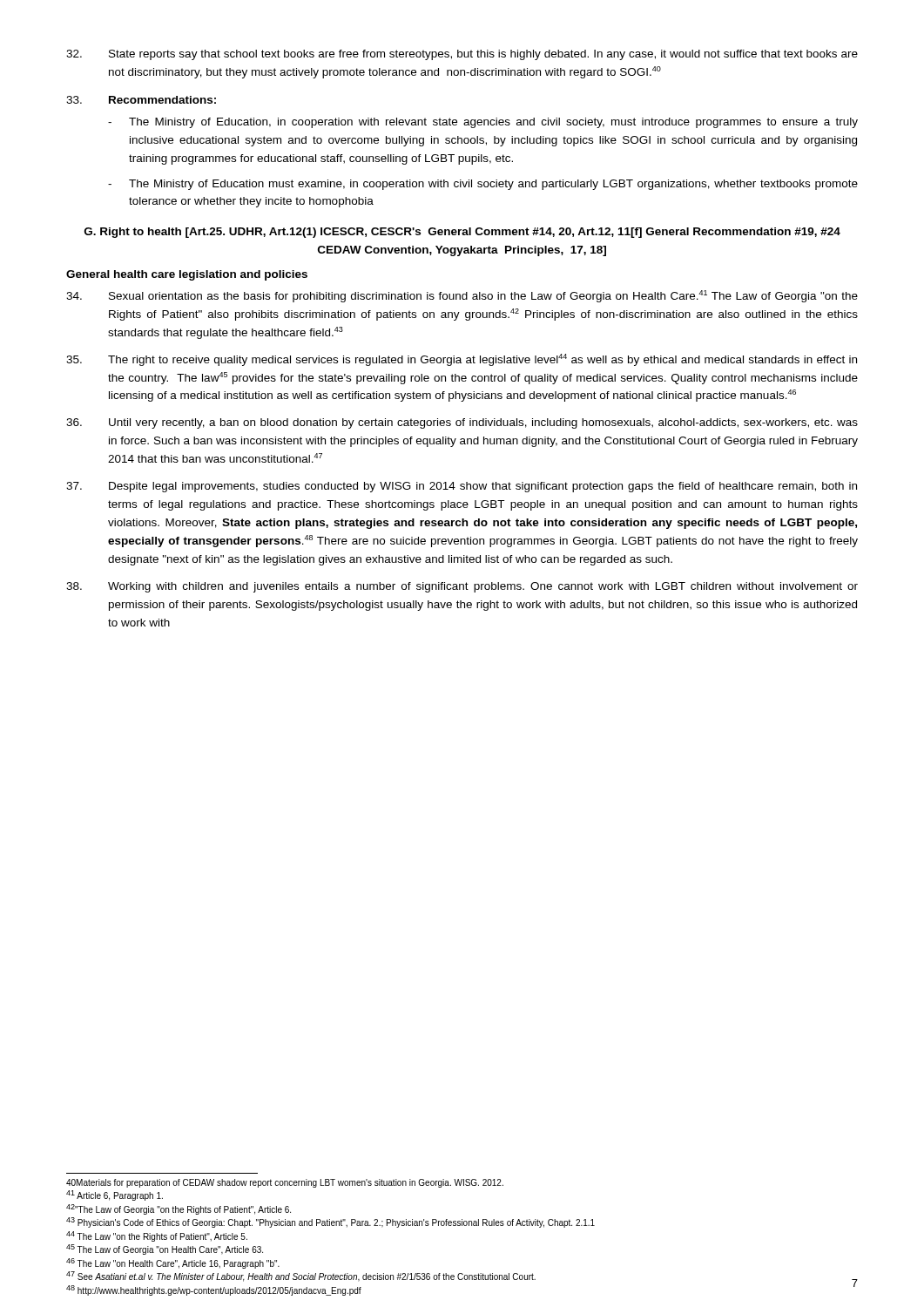Locate the text starting "42"The Law of Georgia "on the Rights"
Screen dimensions: 1307x924
coord(179,1209)
